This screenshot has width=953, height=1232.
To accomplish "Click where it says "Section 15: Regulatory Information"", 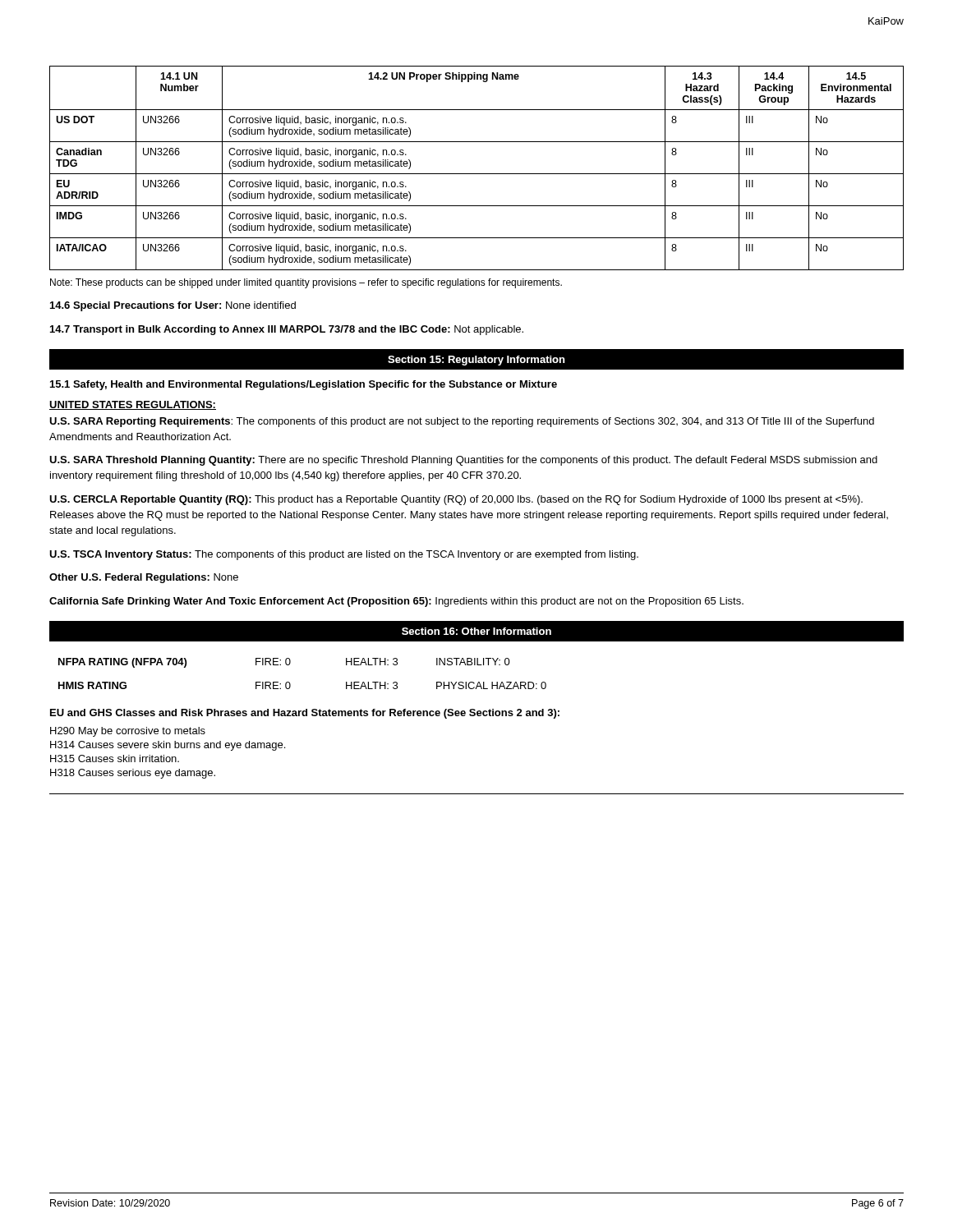I will coord(476,359).
